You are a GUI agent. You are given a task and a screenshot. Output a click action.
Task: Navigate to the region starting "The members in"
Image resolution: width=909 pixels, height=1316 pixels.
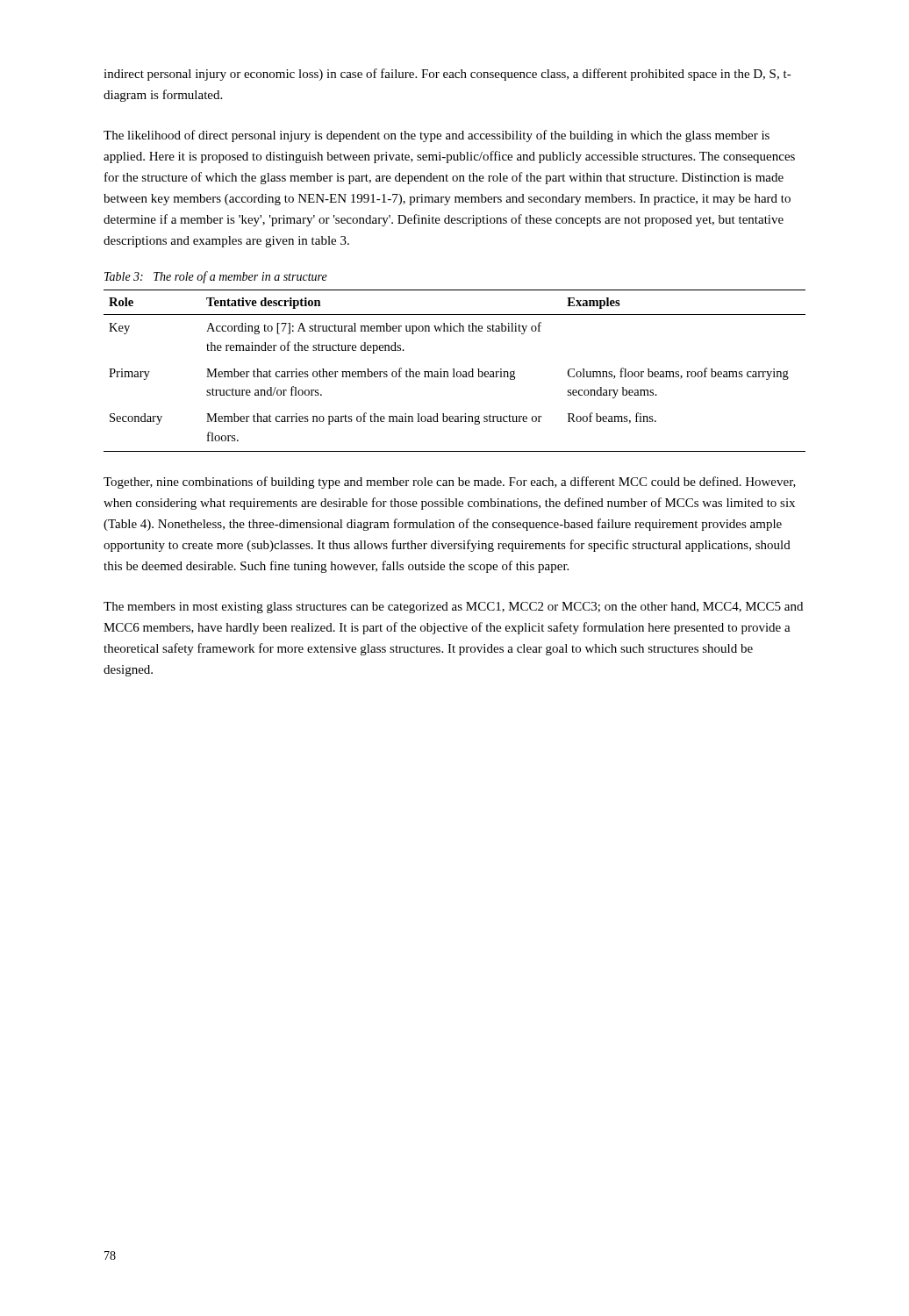453,637
